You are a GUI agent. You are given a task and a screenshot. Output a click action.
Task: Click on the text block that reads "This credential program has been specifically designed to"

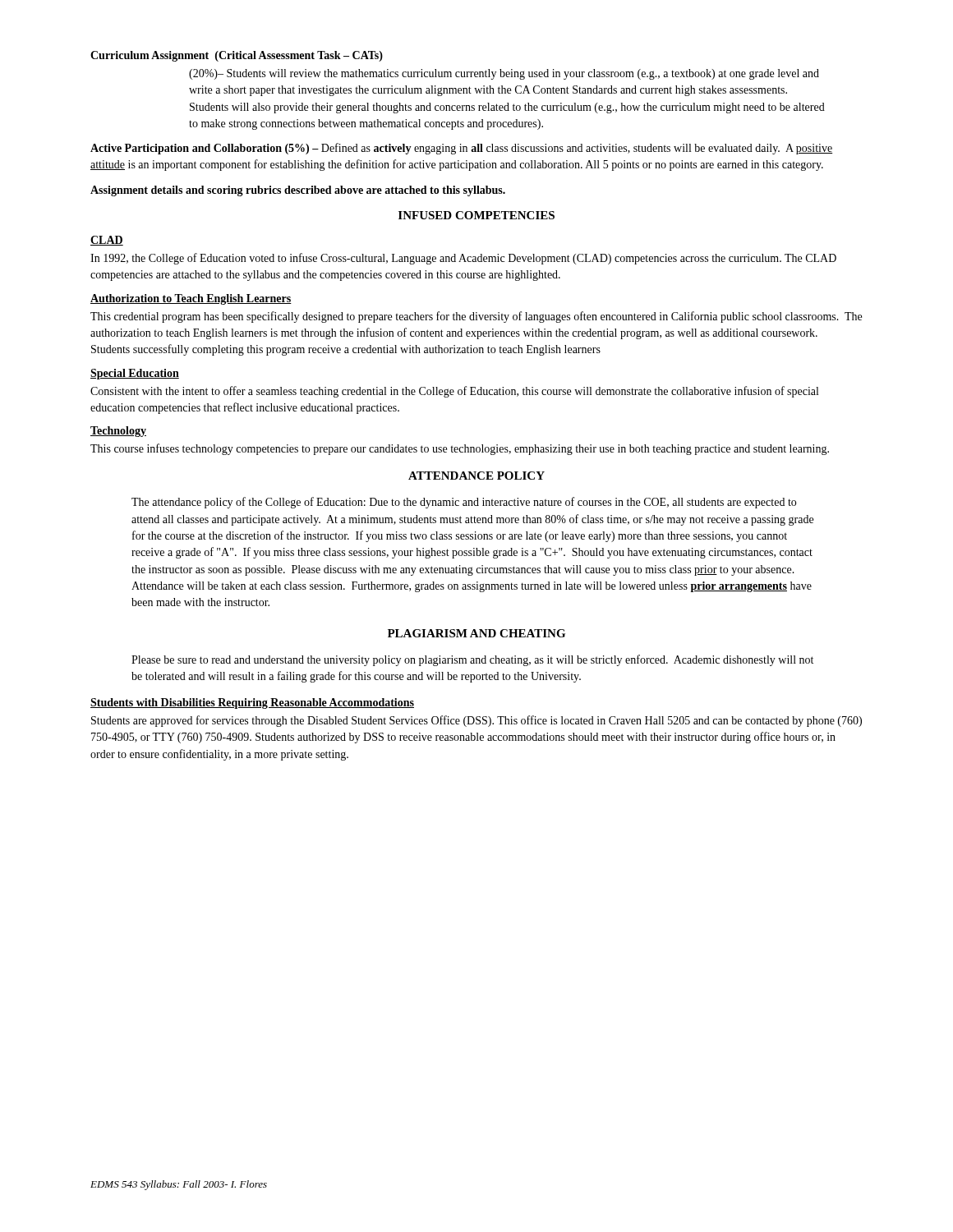[x=476, y=334]
